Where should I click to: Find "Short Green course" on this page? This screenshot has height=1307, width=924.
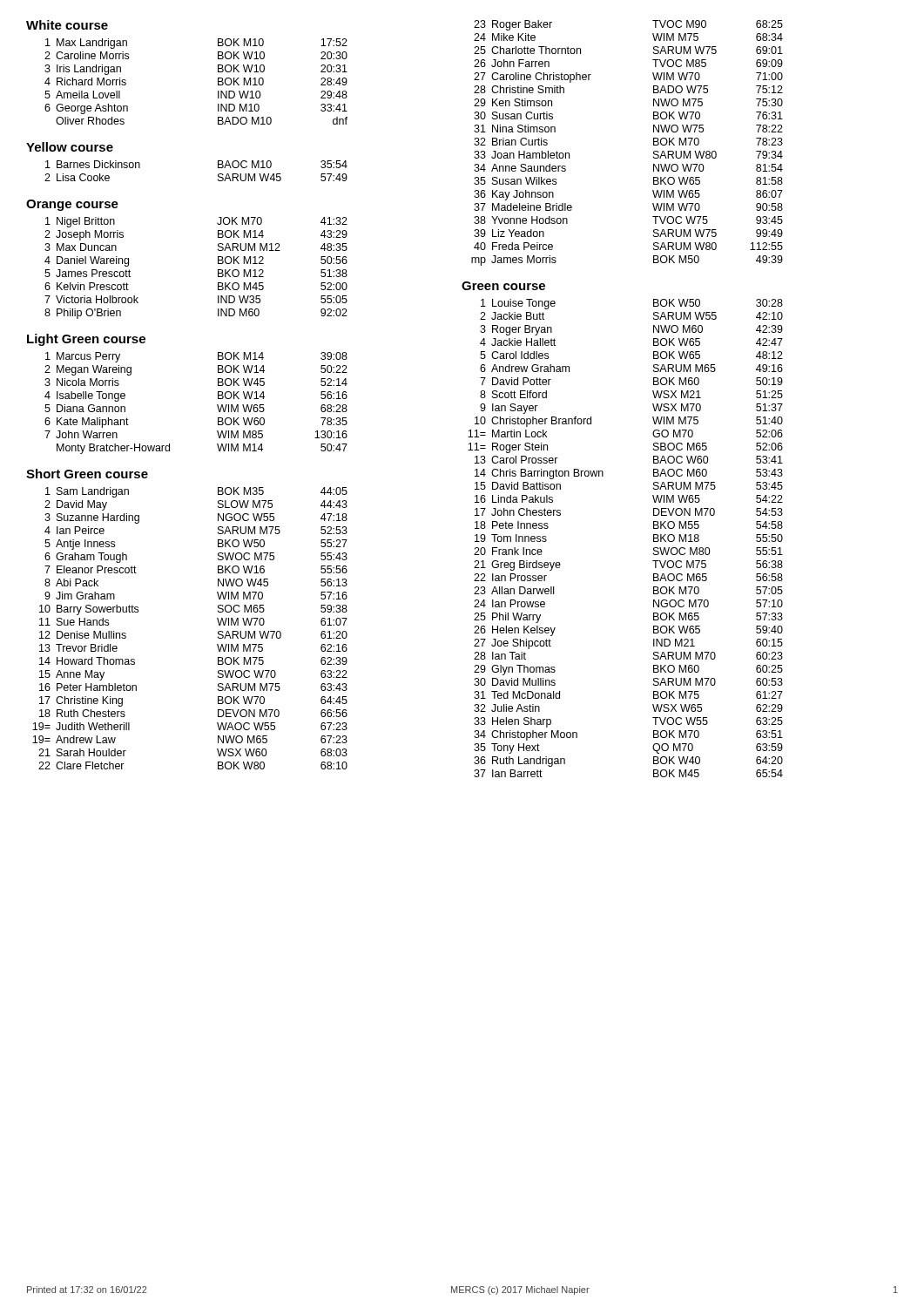tap(87, 474)
